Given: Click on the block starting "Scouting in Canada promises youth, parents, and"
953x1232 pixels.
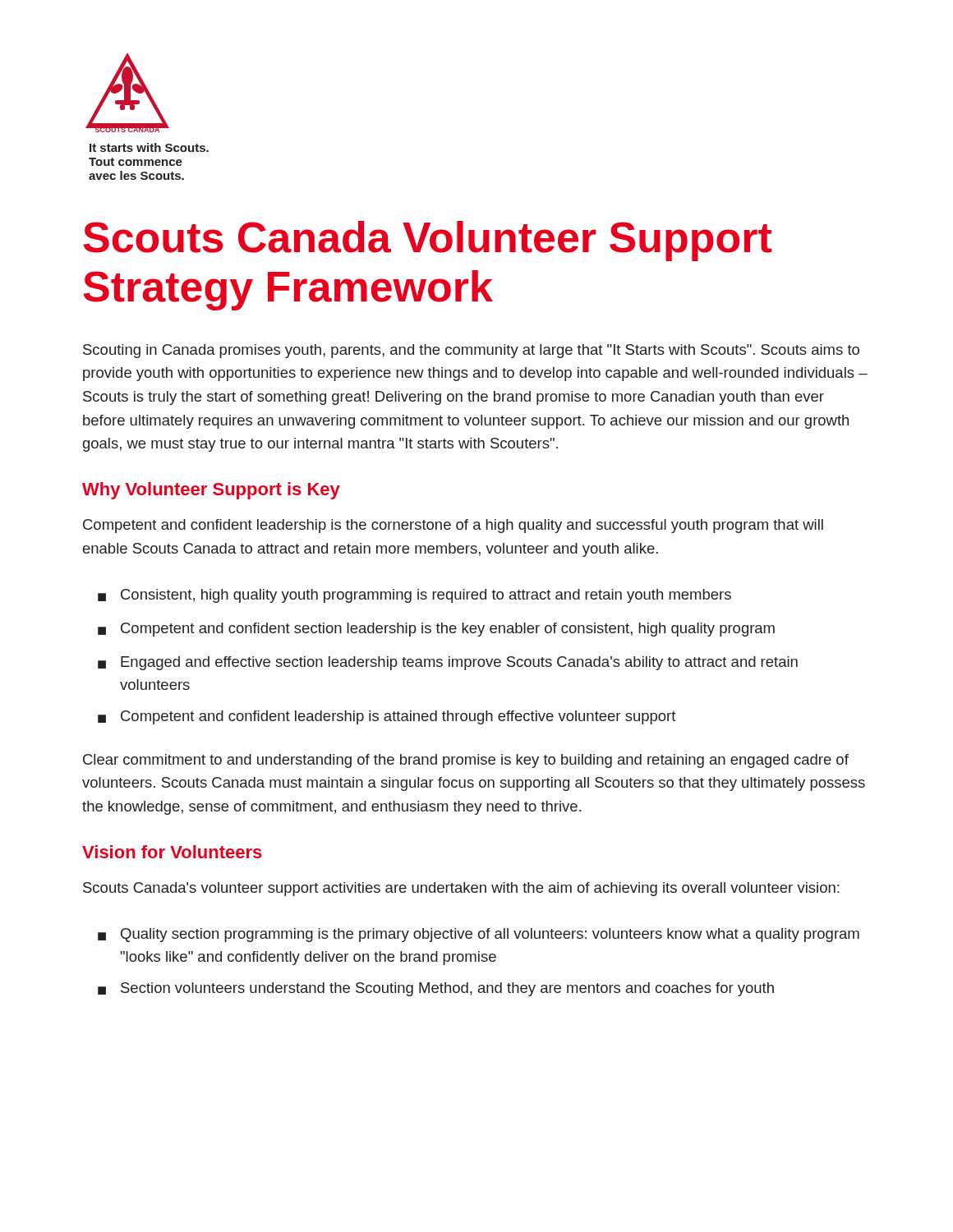Looking at the screenshot, I should 475,396.
